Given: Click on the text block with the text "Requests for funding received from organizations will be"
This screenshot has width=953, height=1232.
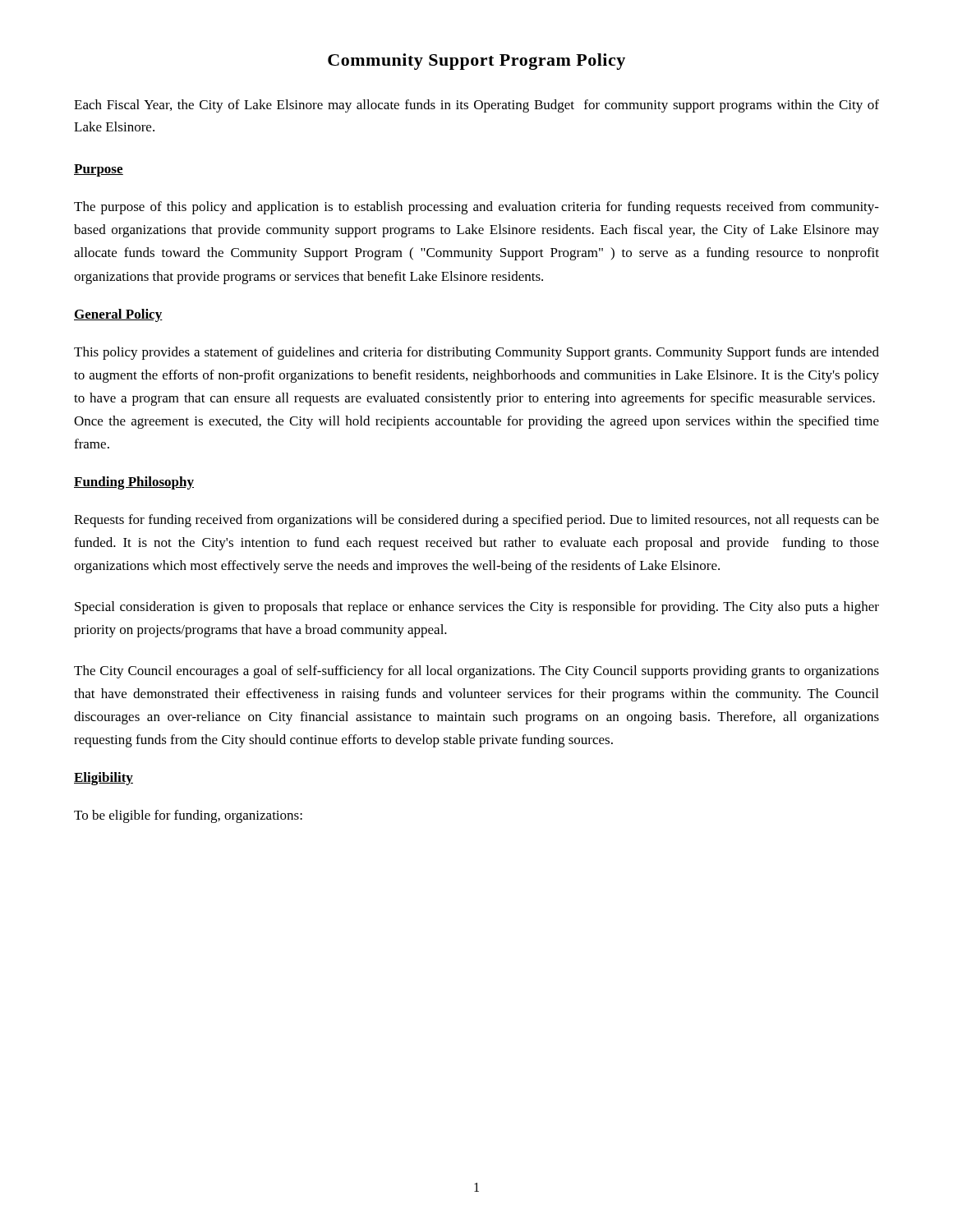Looking at the screenshot, I should click(476, 542).
